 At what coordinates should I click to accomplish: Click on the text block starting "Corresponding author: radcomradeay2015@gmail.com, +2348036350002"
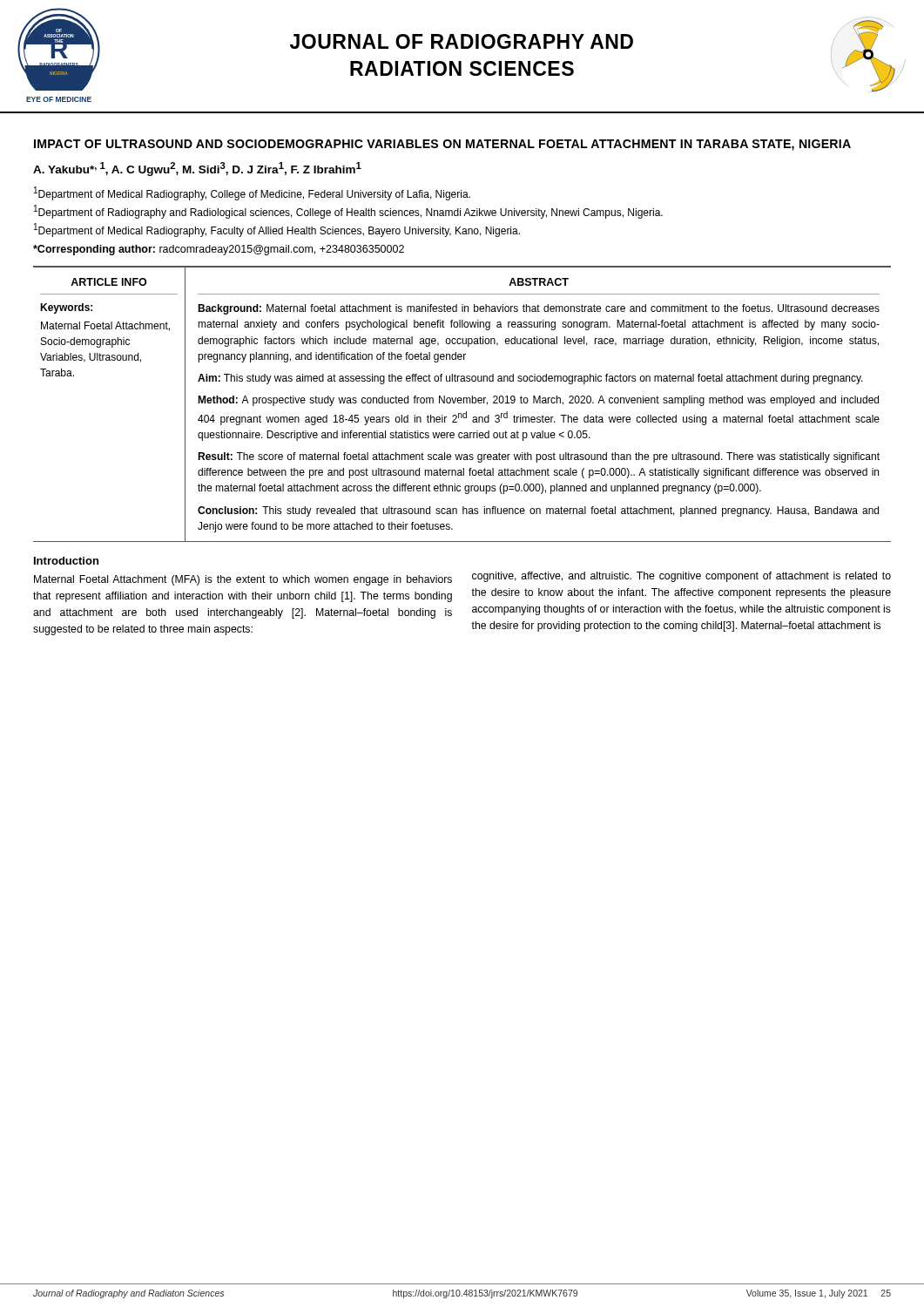(x=219, y=249)
